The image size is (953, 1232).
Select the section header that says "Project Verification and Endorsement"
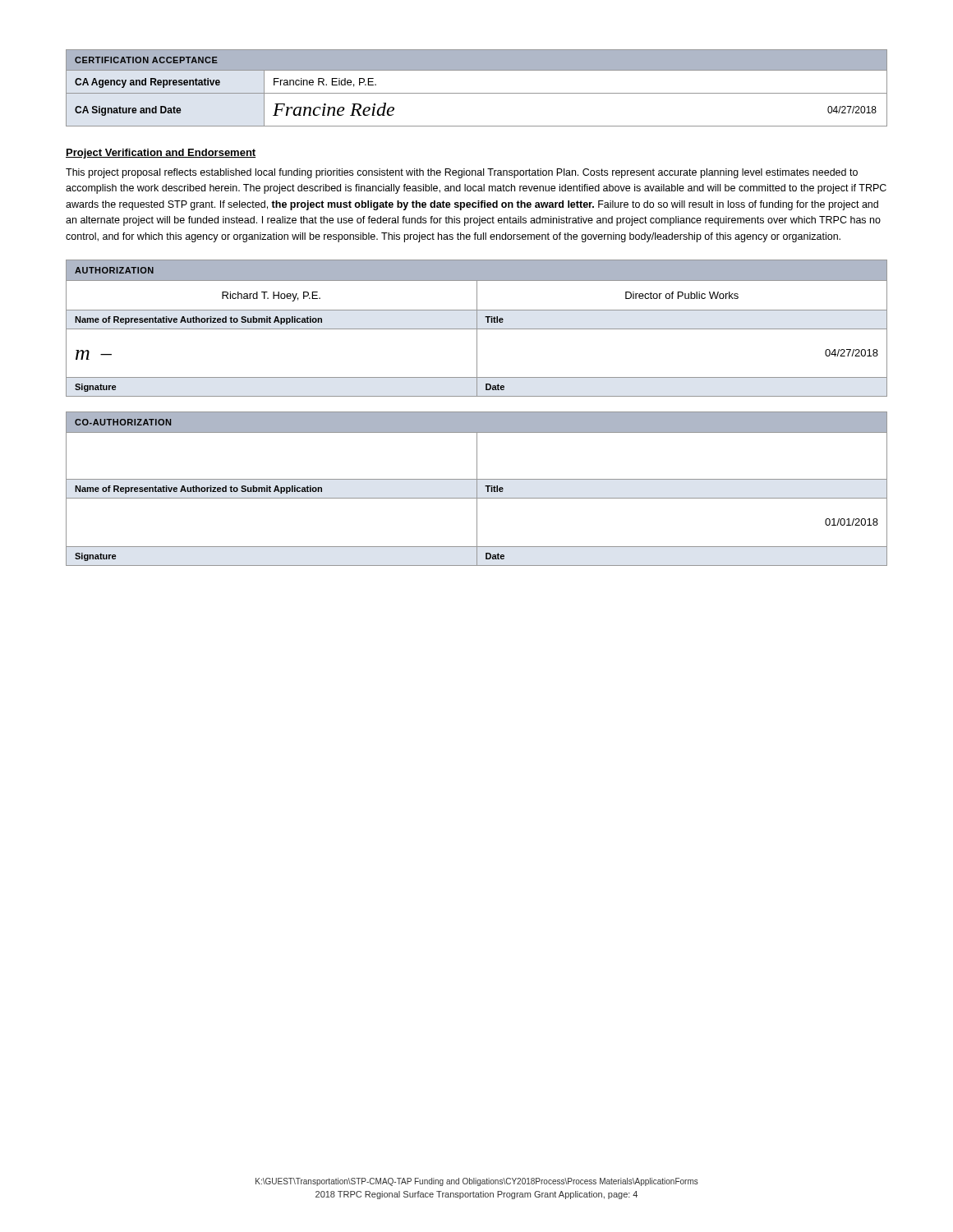pyautogui.click(x=161, y=152)
